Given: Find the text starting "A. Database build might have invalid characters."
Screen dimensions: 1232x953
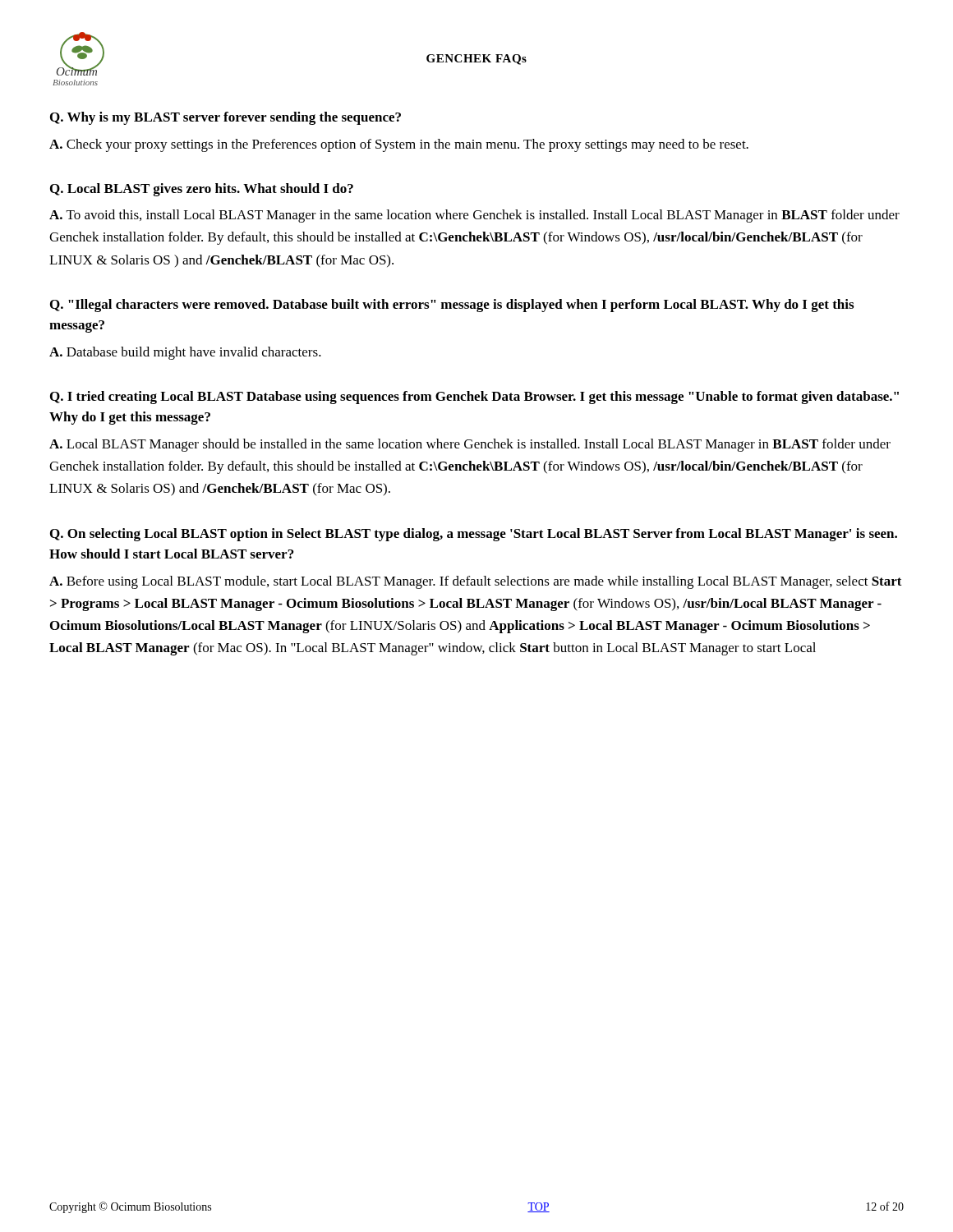Looking at the screenshot, I should click(x=185, y=352).
